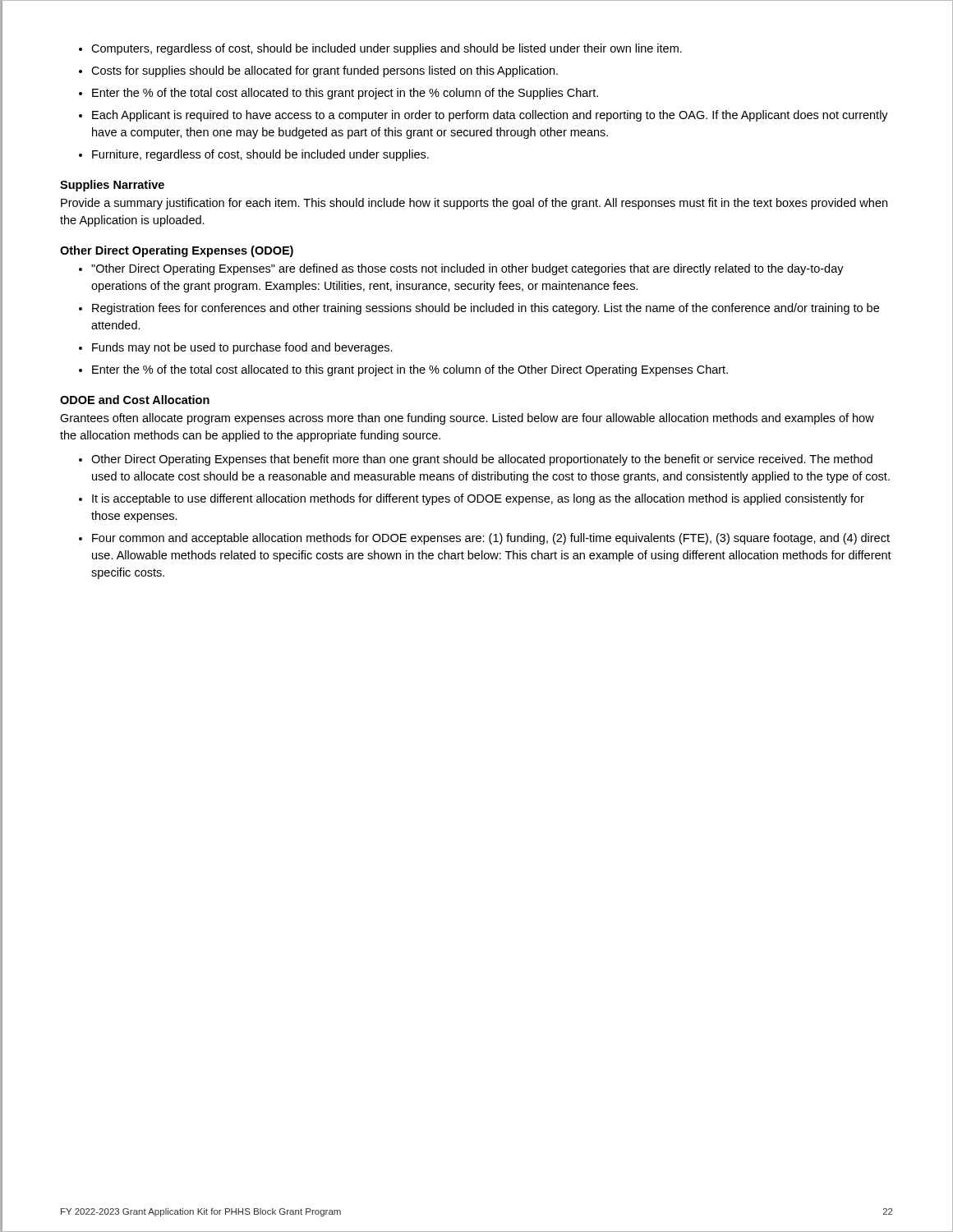Locate the block starting "Each Applicant is required"
The height and width of the screenshot is (1232, 953).
coord(476,124)
